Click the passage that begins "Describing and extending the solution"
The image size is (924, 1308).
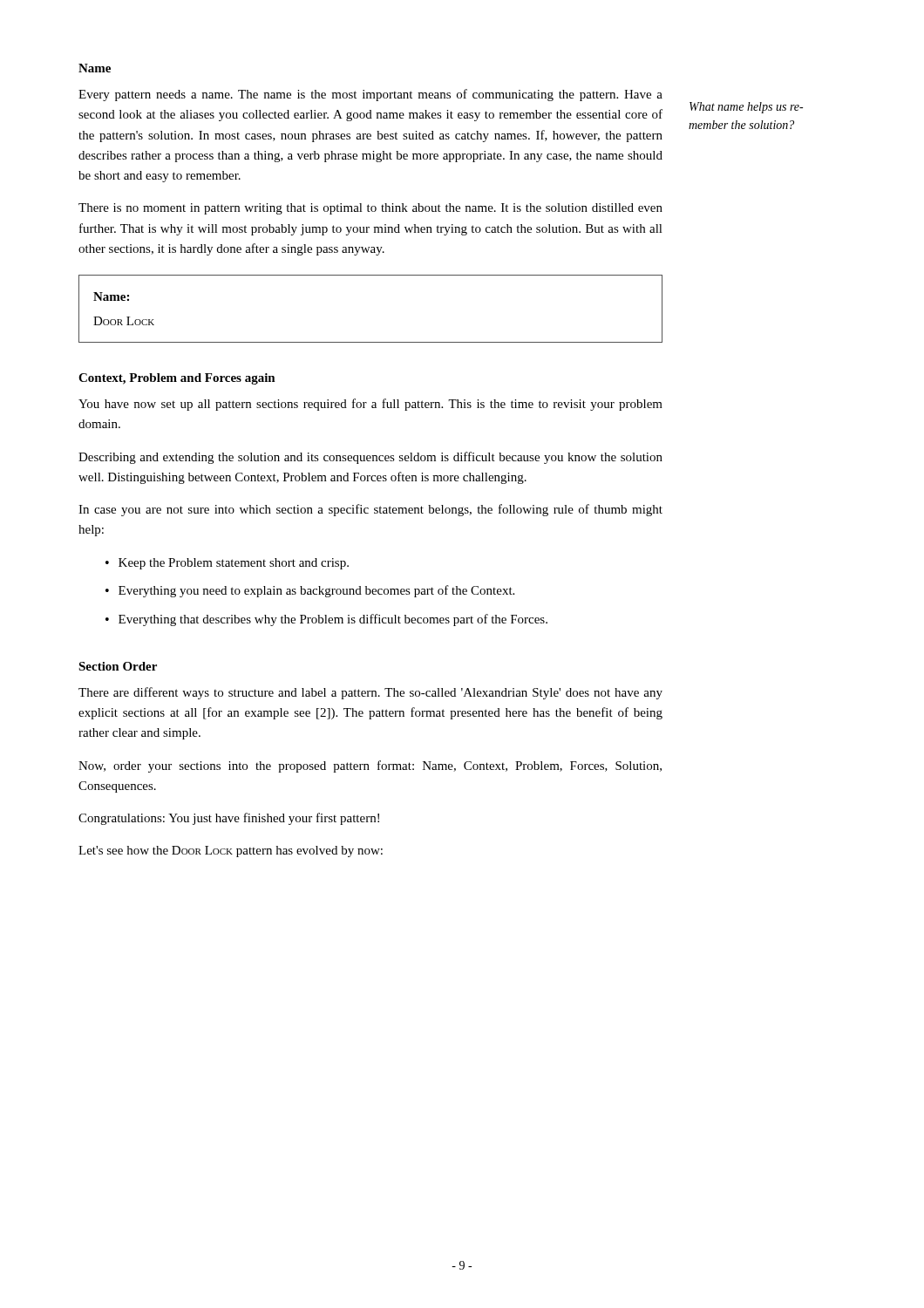[370, 467]
